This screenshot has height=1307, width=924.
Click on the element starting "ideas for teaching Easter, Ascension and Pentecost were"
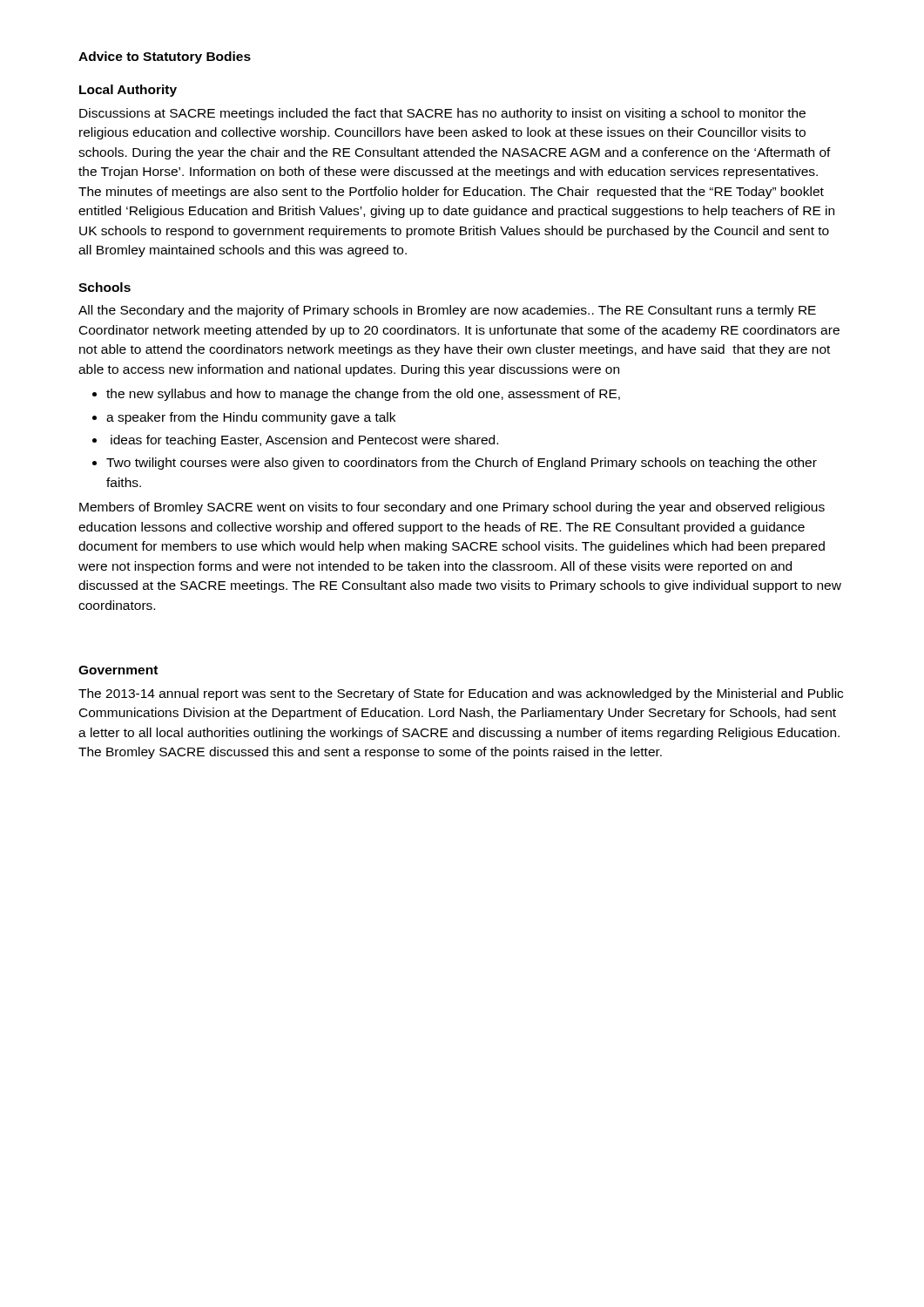[303, 440]
